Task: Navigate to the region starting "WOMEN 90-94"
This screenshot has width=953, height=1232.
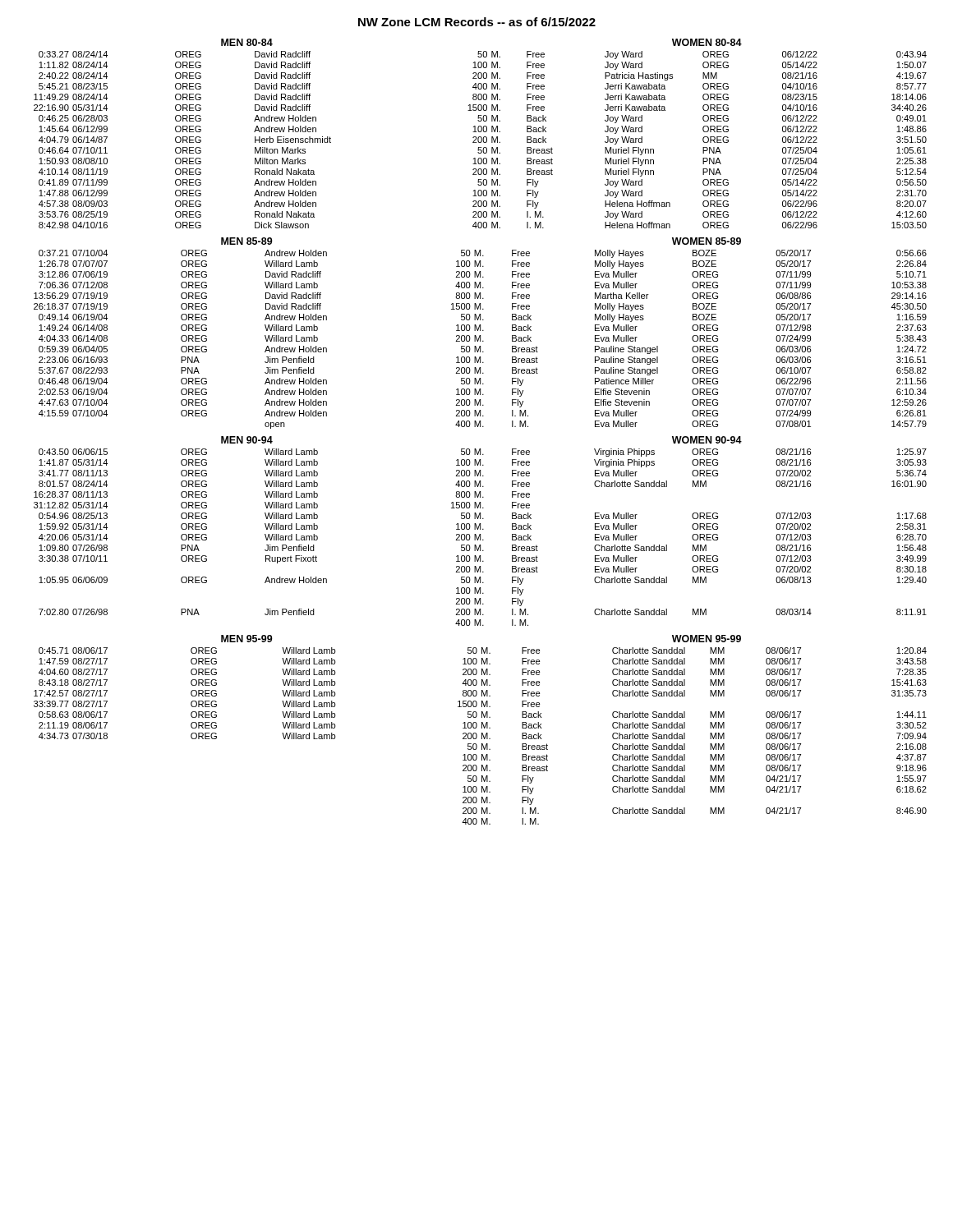Action: tap(707, 440)
